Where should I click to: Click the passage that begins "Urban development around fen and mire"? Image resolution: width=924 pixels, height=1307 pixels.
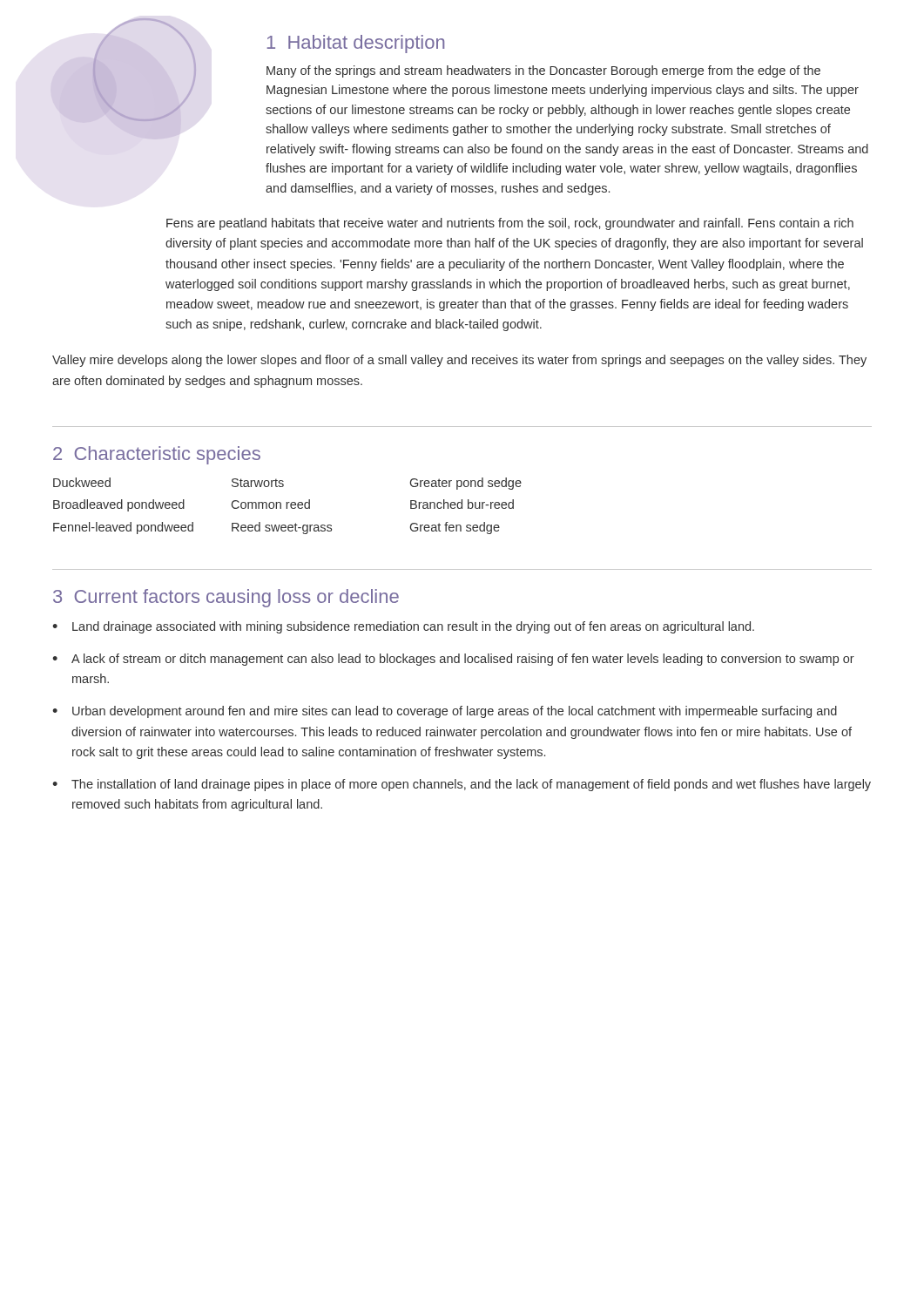click(x=462, y=732)
